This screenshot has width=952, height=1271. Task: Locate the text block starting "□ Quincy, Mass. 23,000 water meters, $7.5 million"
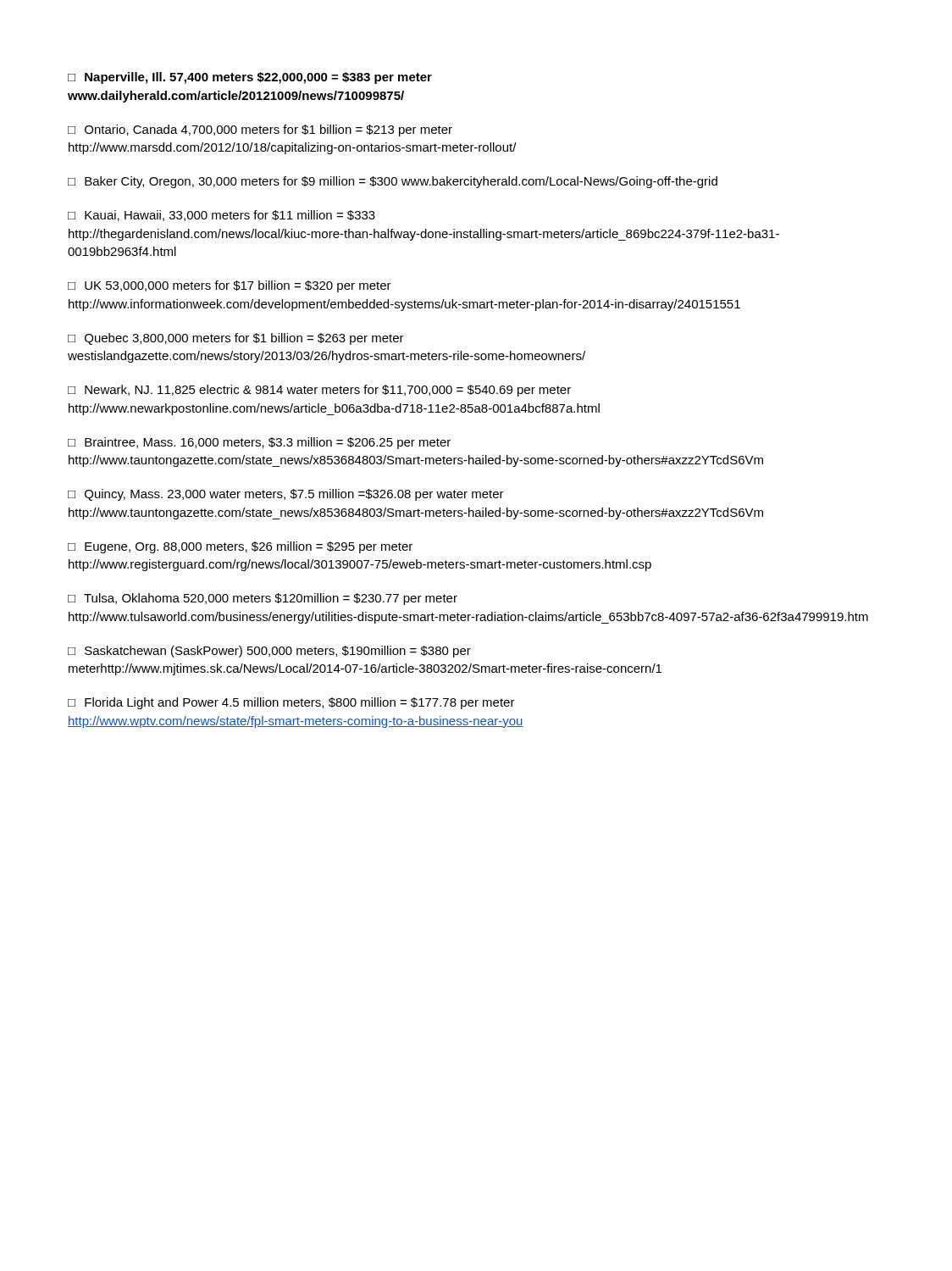point(416,503)
